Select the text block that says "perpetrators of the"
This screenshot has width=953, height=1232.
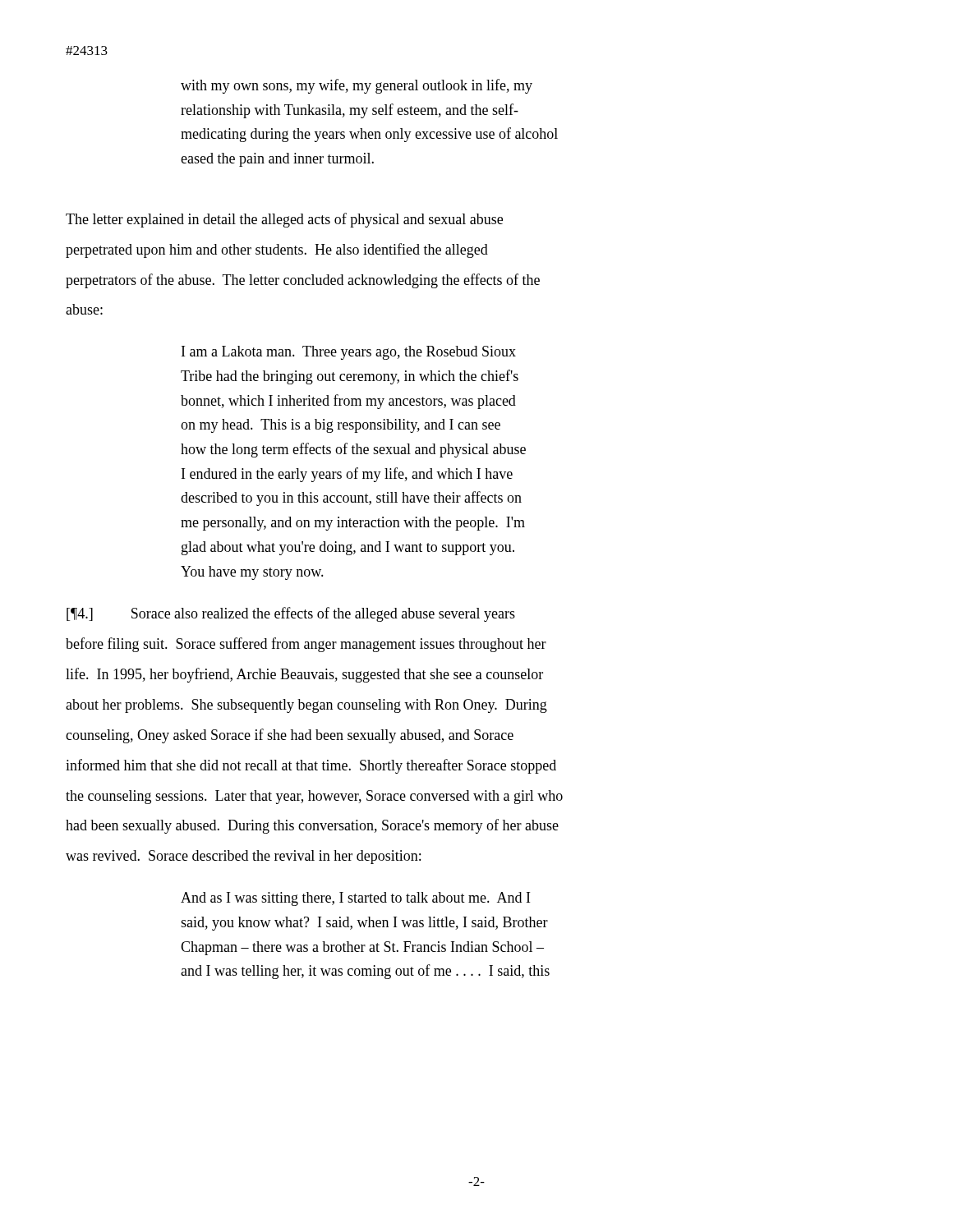click(x=303, y=280)
